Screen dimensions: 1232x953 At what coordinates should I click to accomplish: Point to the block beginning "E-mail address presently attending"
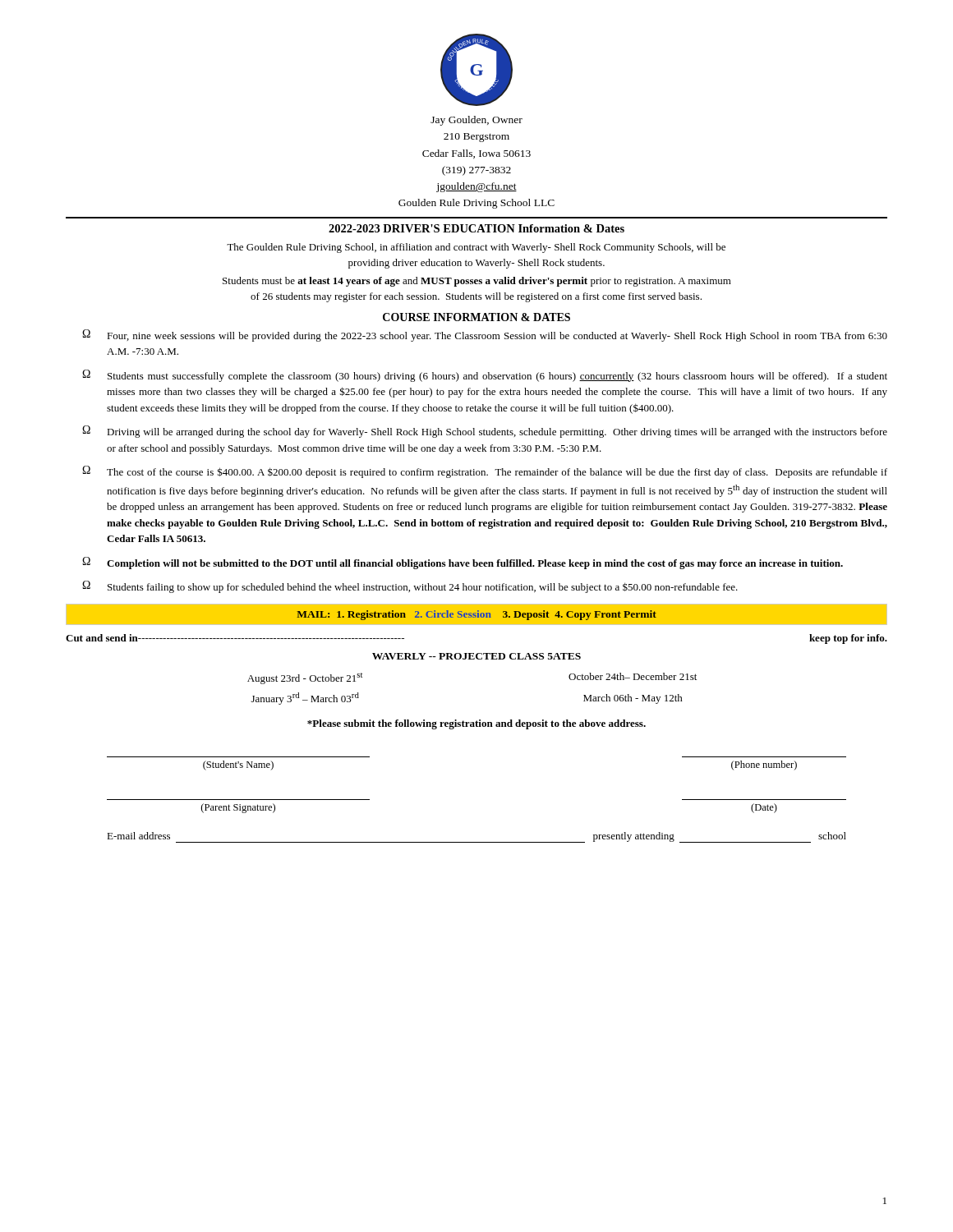point(476,836)
